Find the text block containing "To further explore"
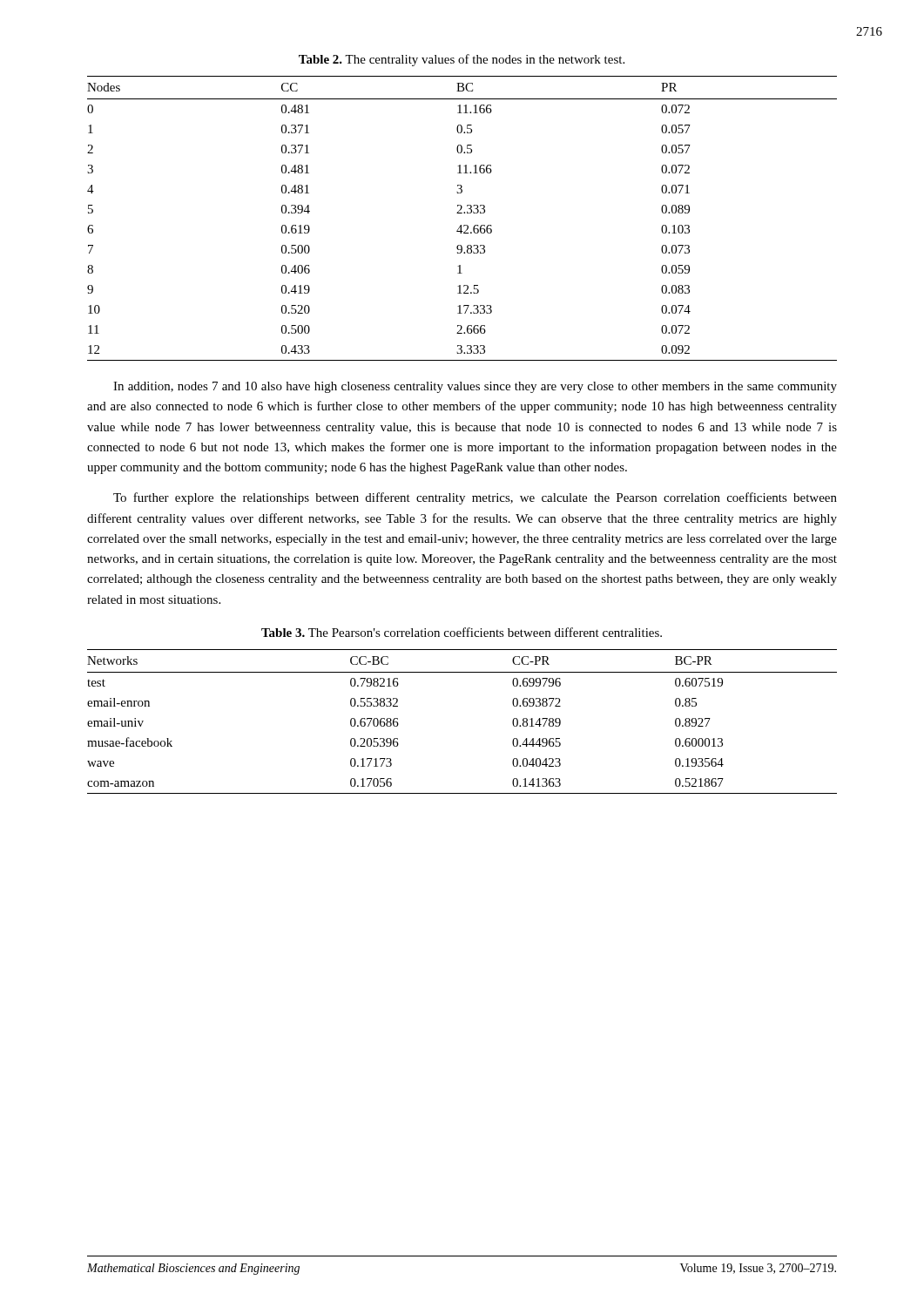This screenshot has height=1307, width=924. click(462, 548)
